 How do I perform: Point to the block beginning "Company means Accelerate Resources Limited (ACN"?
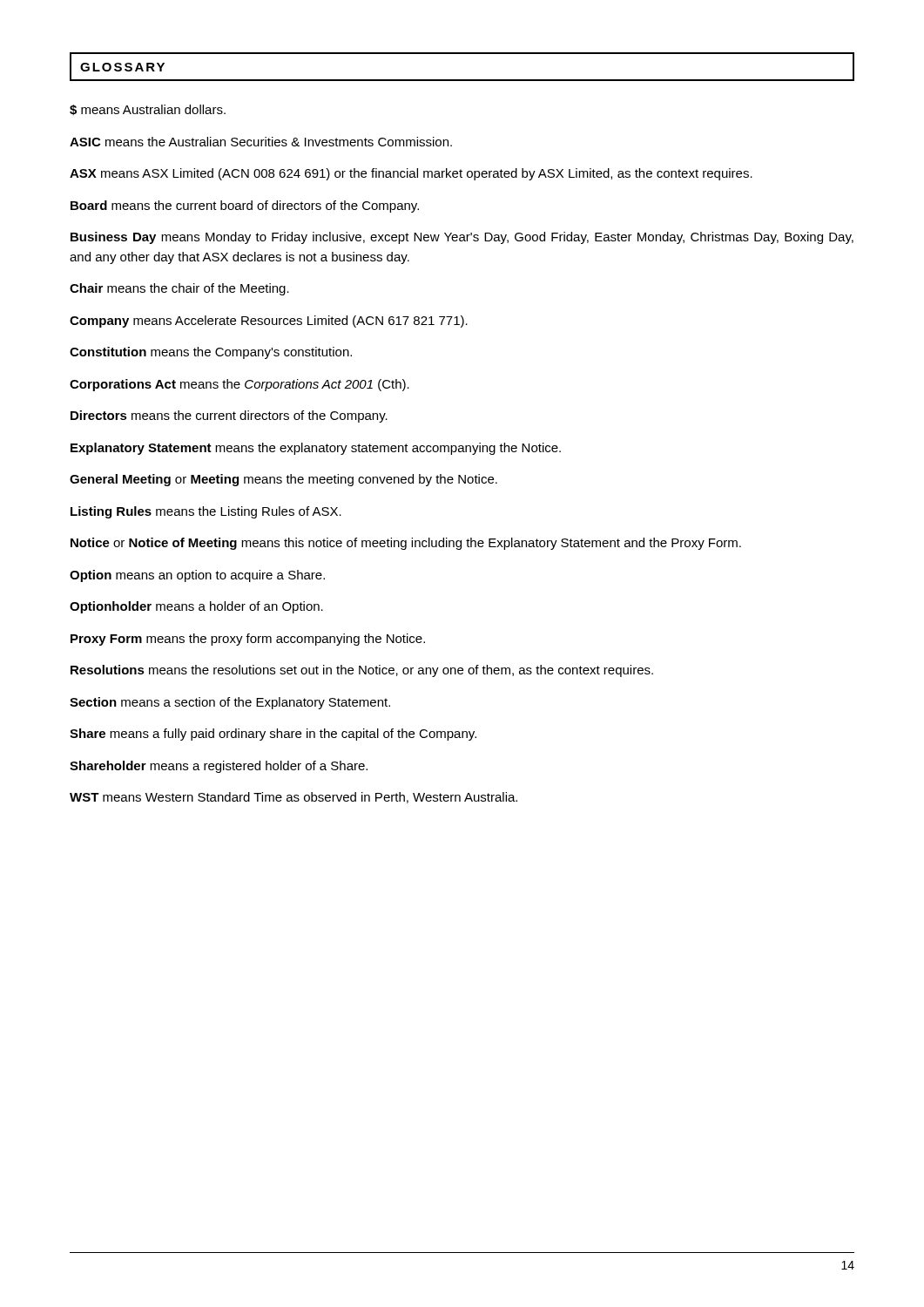[x=269, y=320]
